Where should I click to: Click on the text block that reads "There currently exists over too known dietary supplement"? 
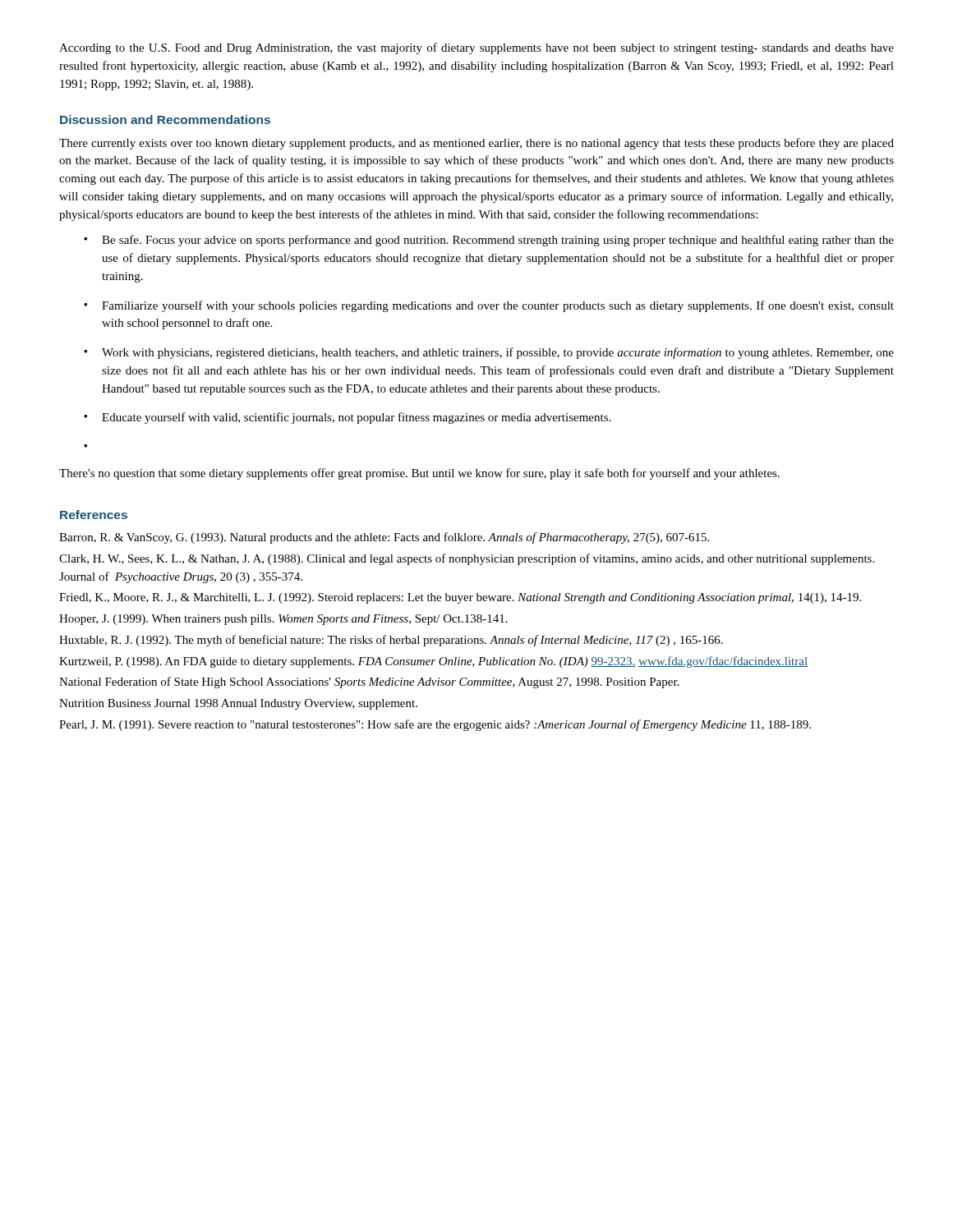[x=476, y=178]
